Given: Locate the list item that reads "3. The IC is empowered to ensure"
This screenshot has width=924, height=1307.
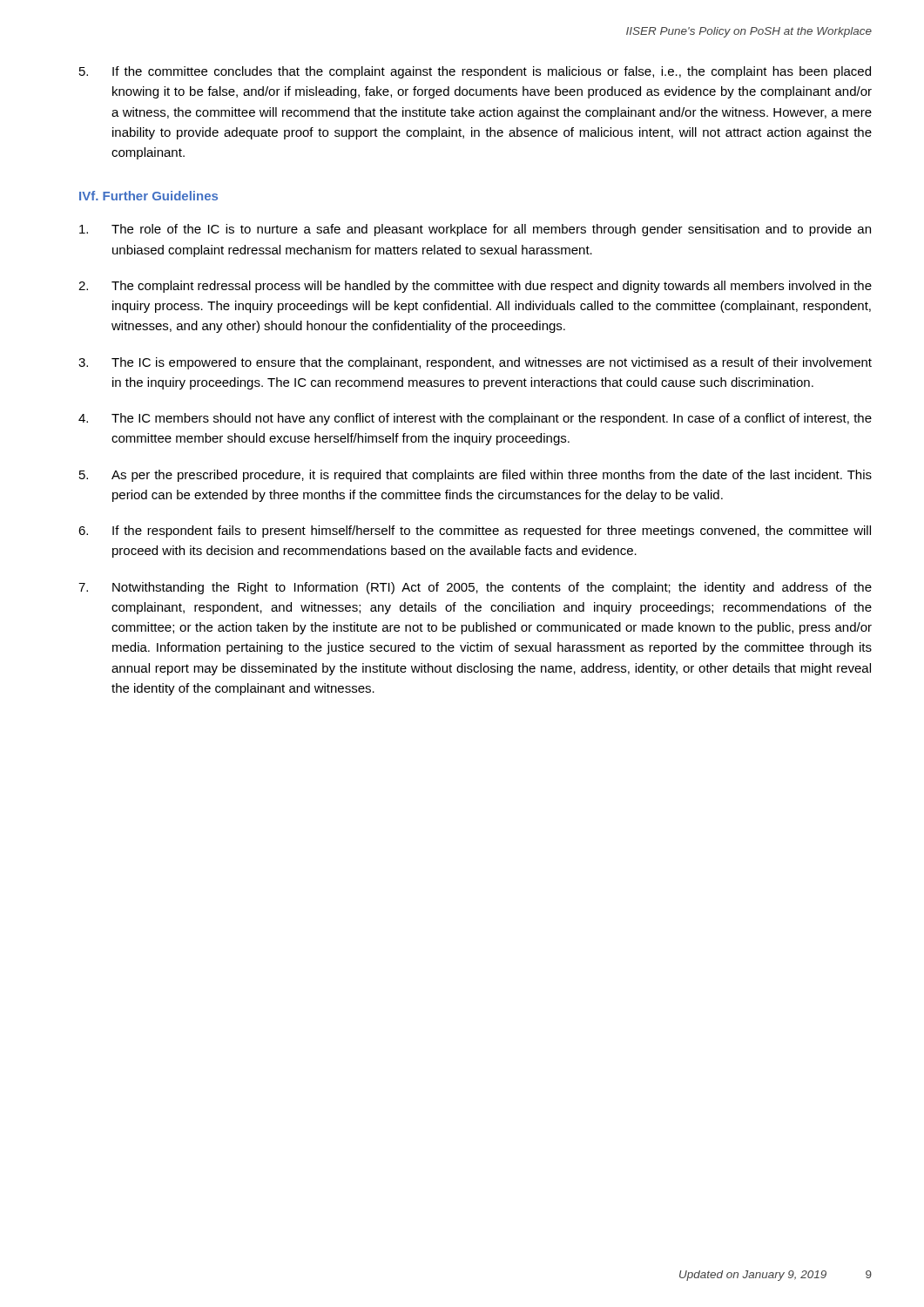Looking at the screenshot, I should 475,372.
